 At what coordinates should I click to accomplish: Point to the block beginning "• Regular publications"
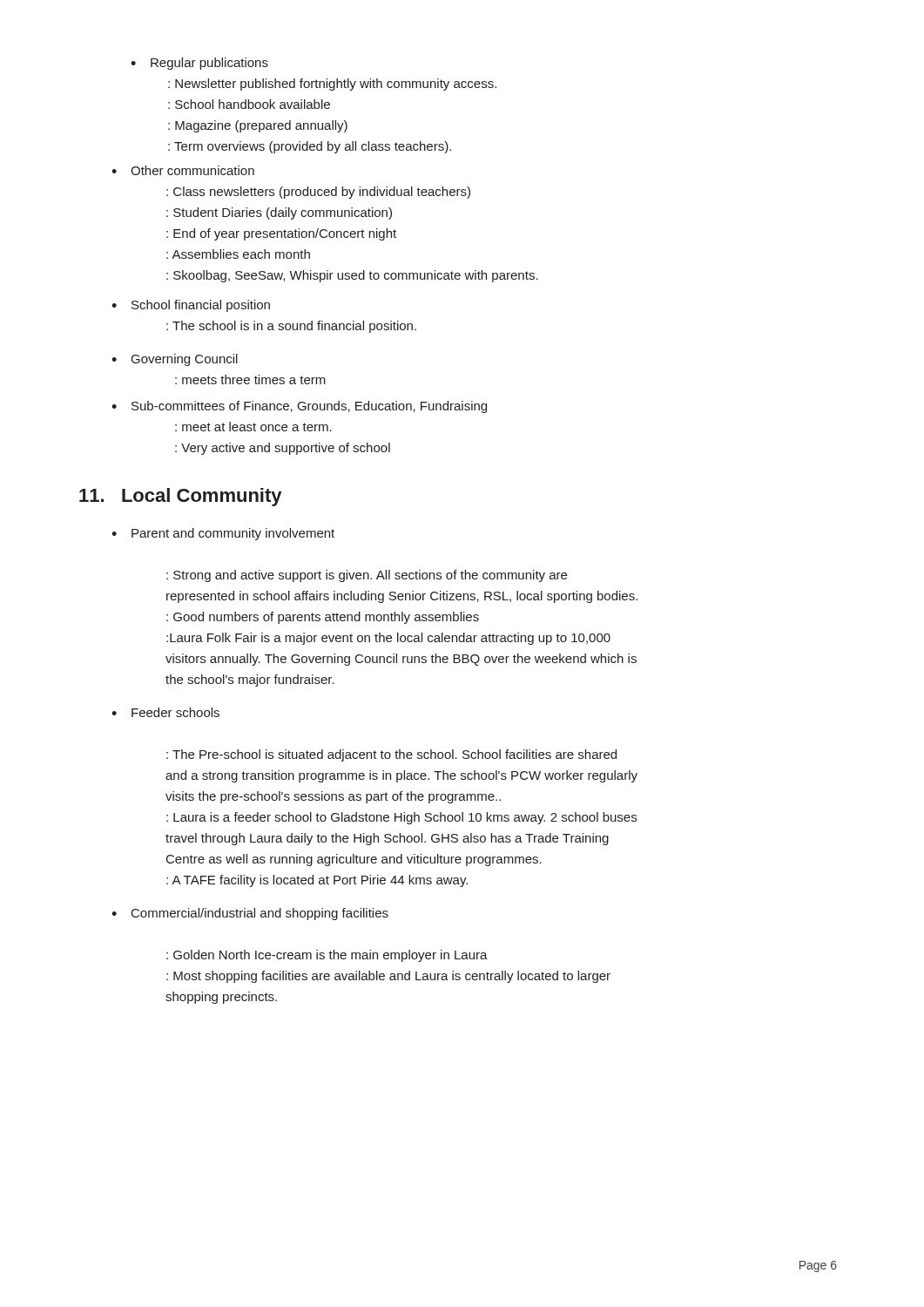(x=314, y=105)
